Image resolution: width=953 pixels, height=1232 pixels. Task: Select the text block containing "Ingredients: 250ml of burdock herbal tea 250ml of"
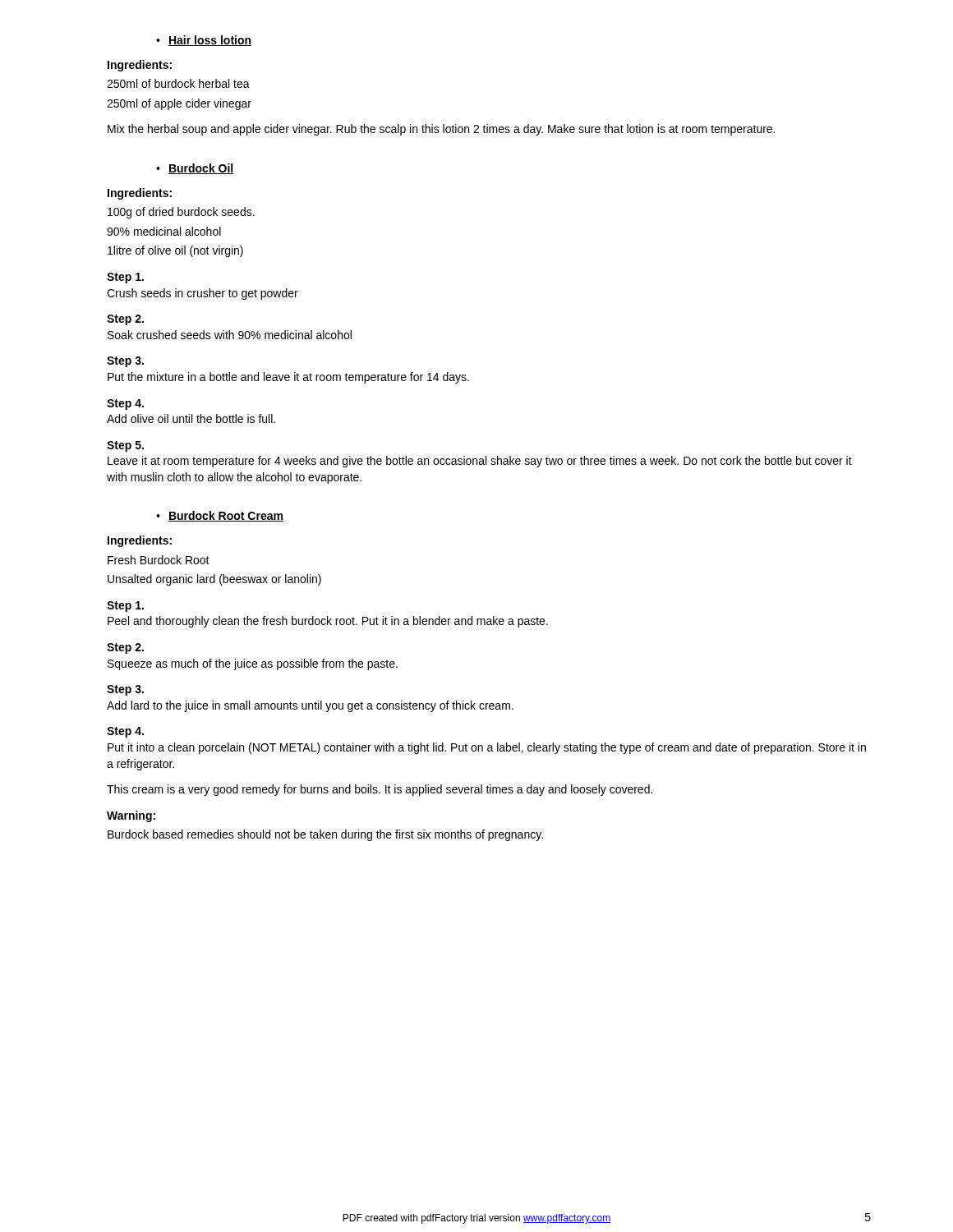click(140, 66)
